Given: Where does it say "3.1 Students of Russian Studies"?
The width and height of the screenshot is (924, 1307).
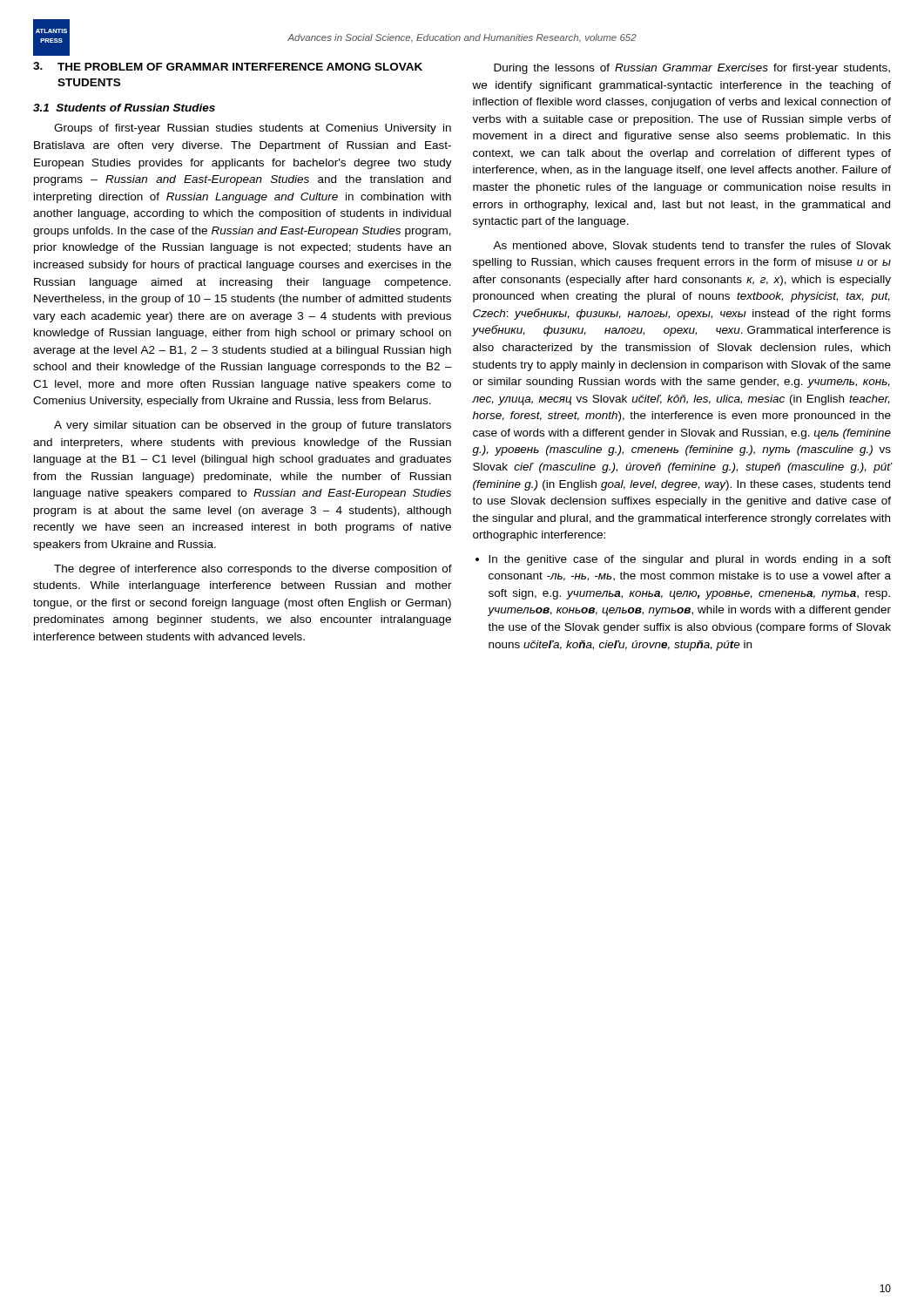Looking at the screenshot, I should pyautogui.click(x=124, y=108).
